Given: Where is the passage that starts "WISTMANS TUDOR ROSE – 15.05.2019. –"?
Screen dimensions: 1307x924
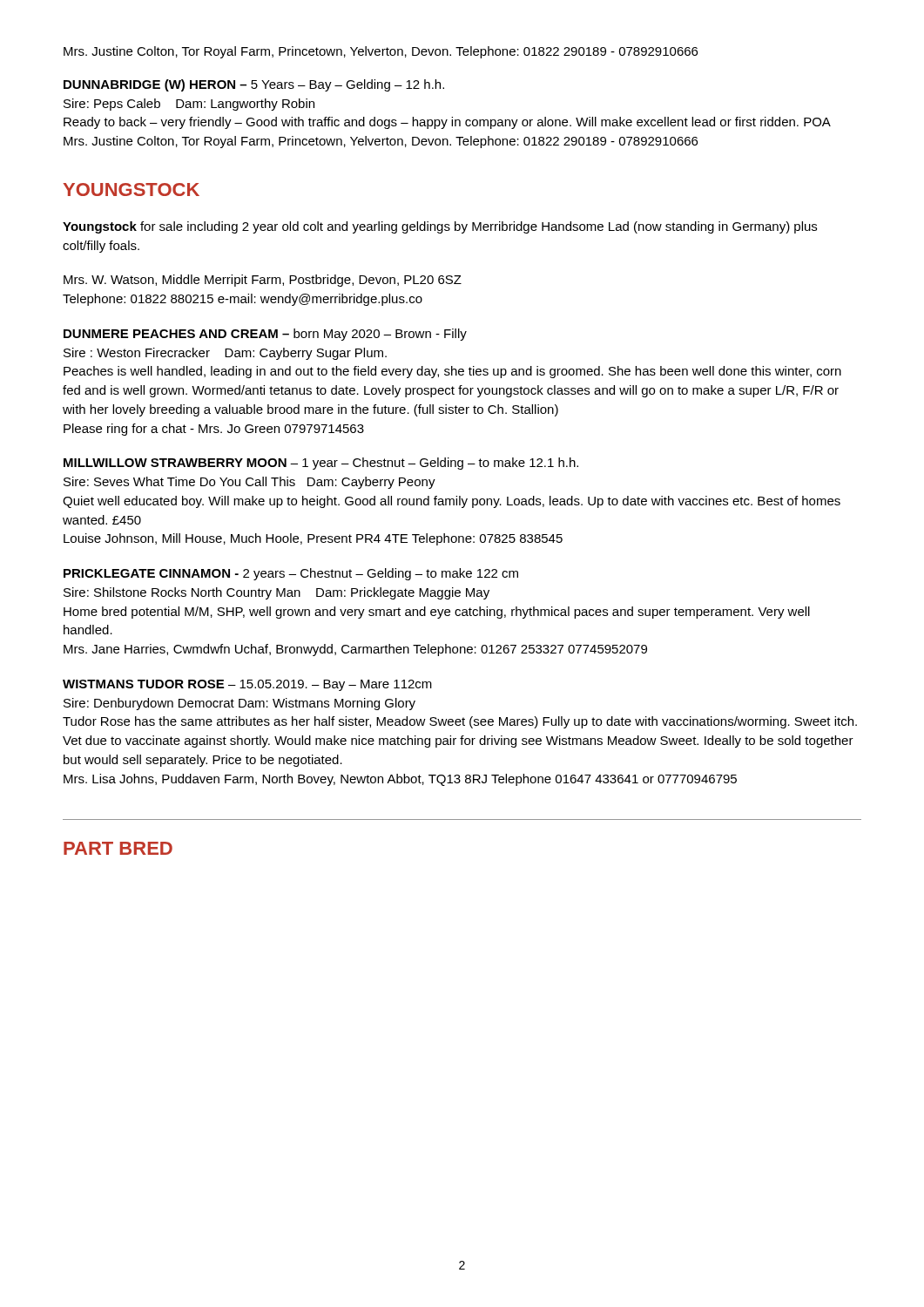Looking at the screenshot, I should pyautogui.click(x=462, y=731).
